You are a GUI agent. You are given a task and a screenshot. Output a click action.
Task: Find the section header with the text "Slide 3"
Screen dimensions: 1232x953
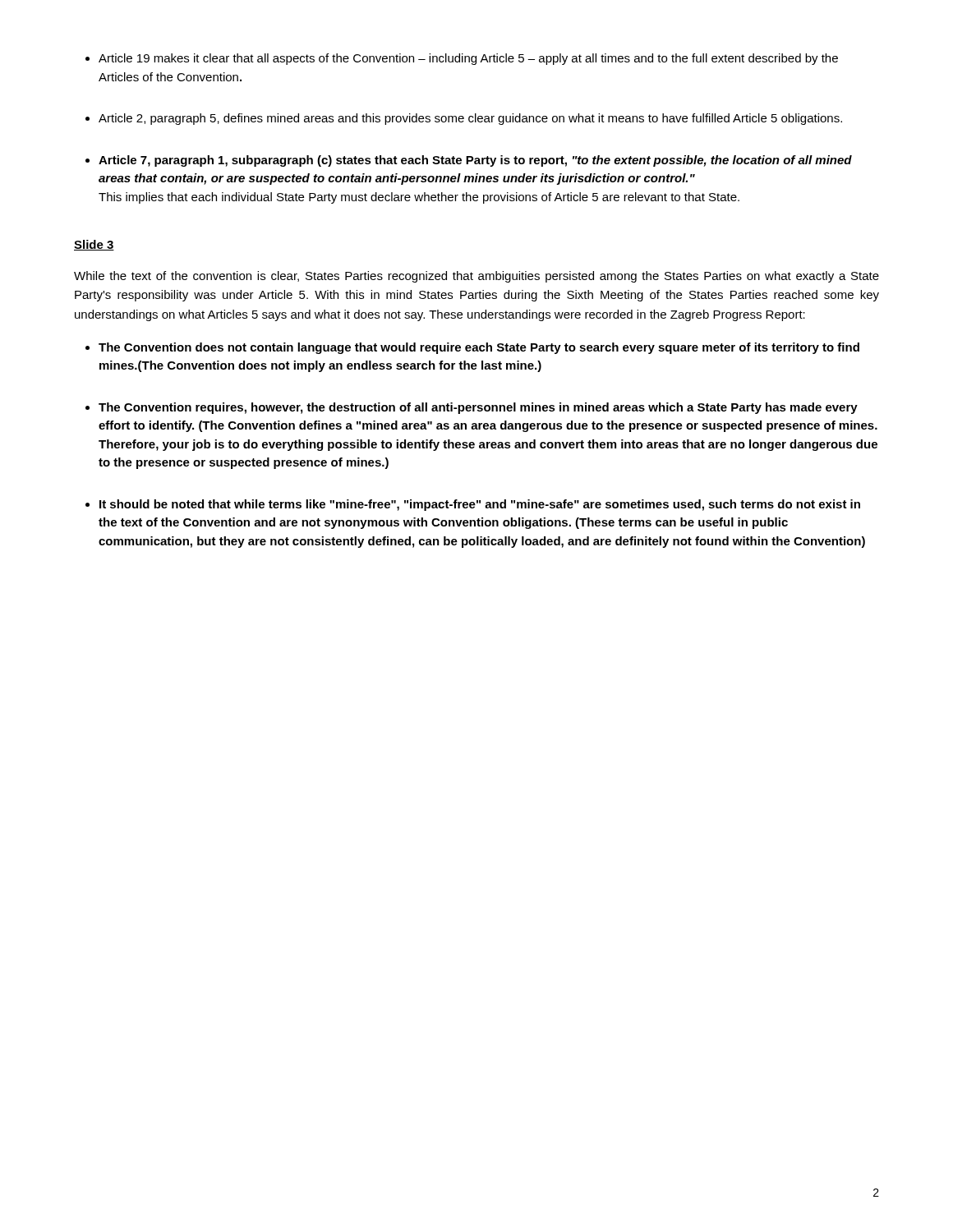tap(94, 244)
